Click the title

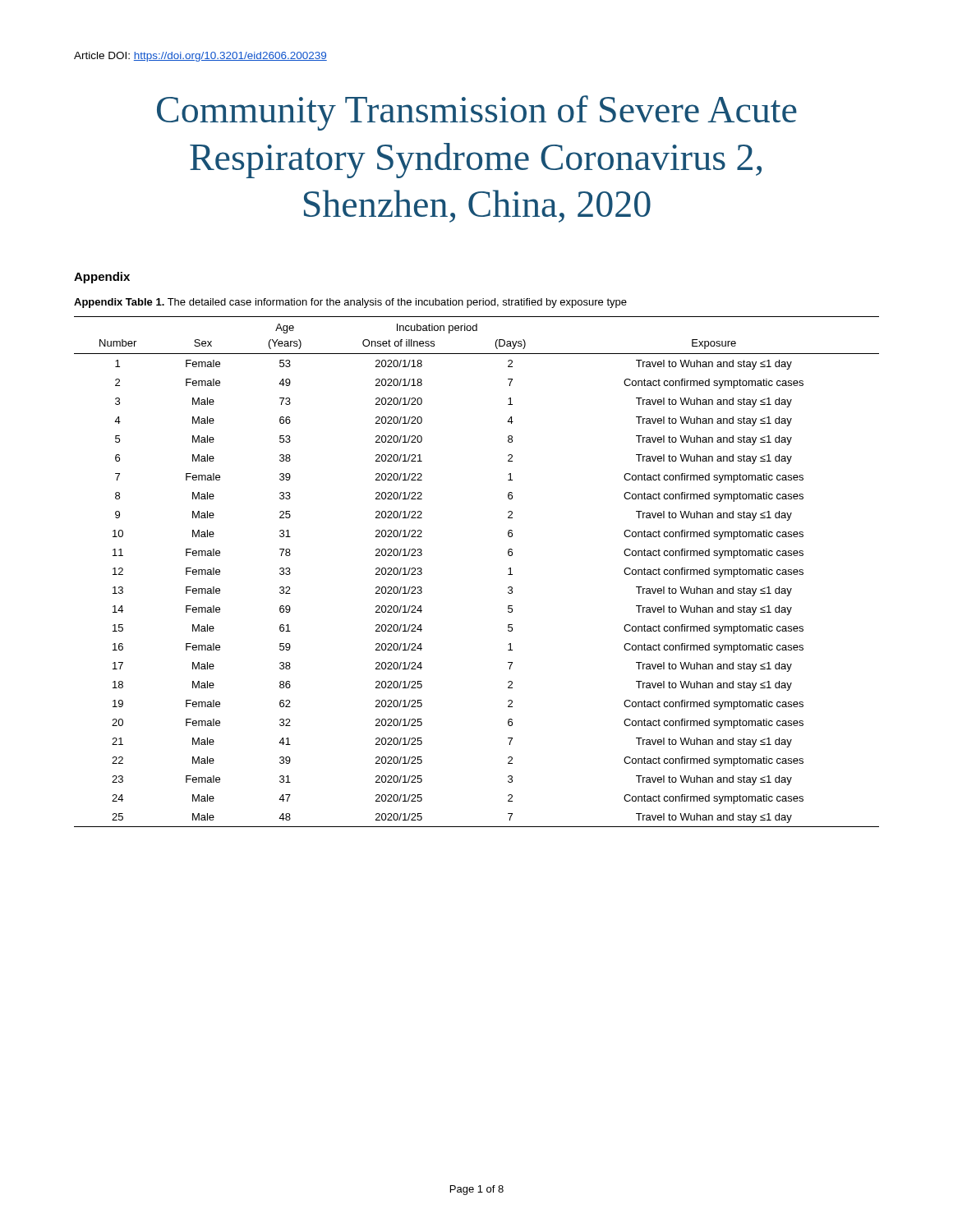click(476, 157)
